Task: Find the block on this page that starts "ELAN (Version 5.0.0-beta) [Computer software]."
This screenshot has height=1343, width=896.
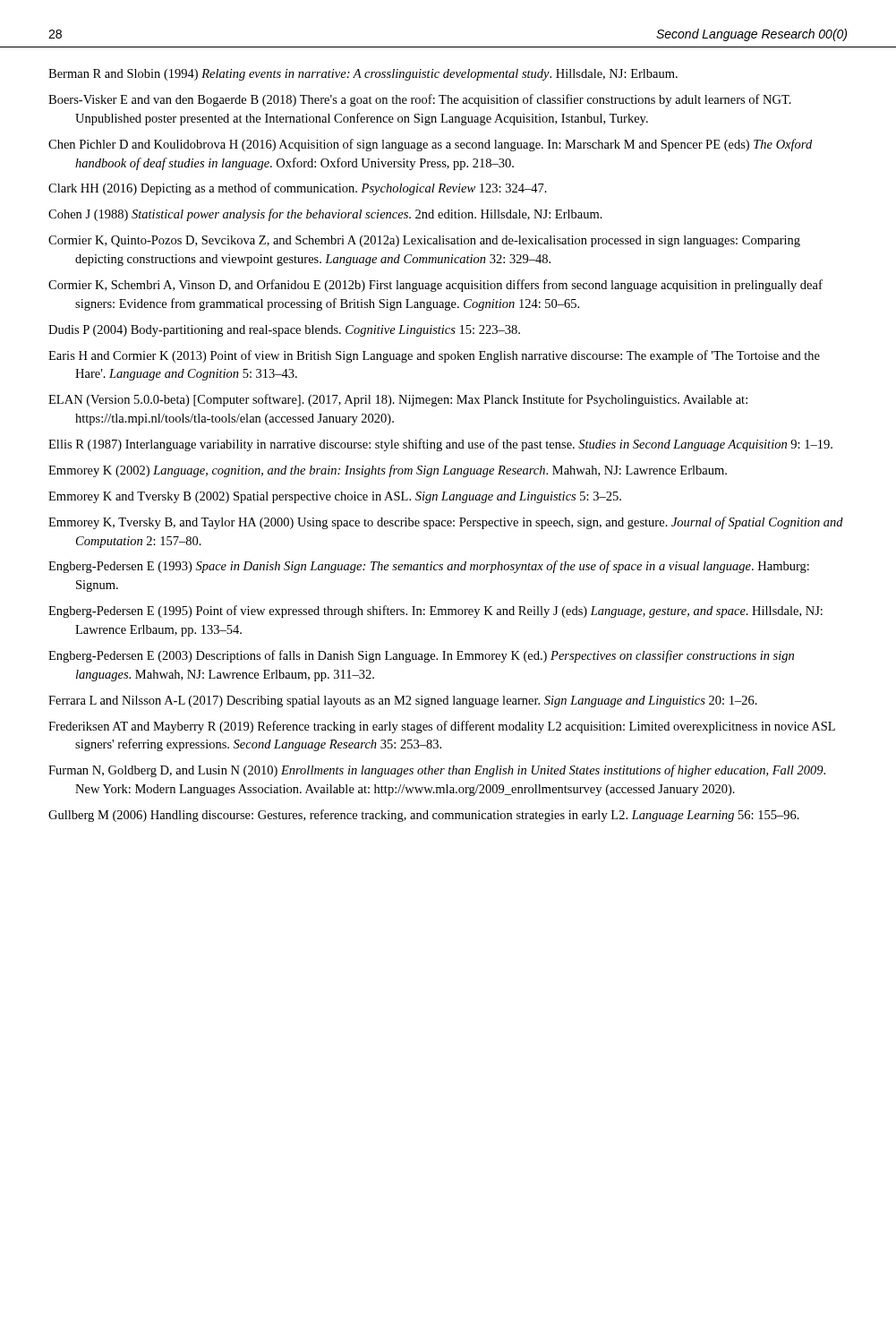Action: click(446, 409)
